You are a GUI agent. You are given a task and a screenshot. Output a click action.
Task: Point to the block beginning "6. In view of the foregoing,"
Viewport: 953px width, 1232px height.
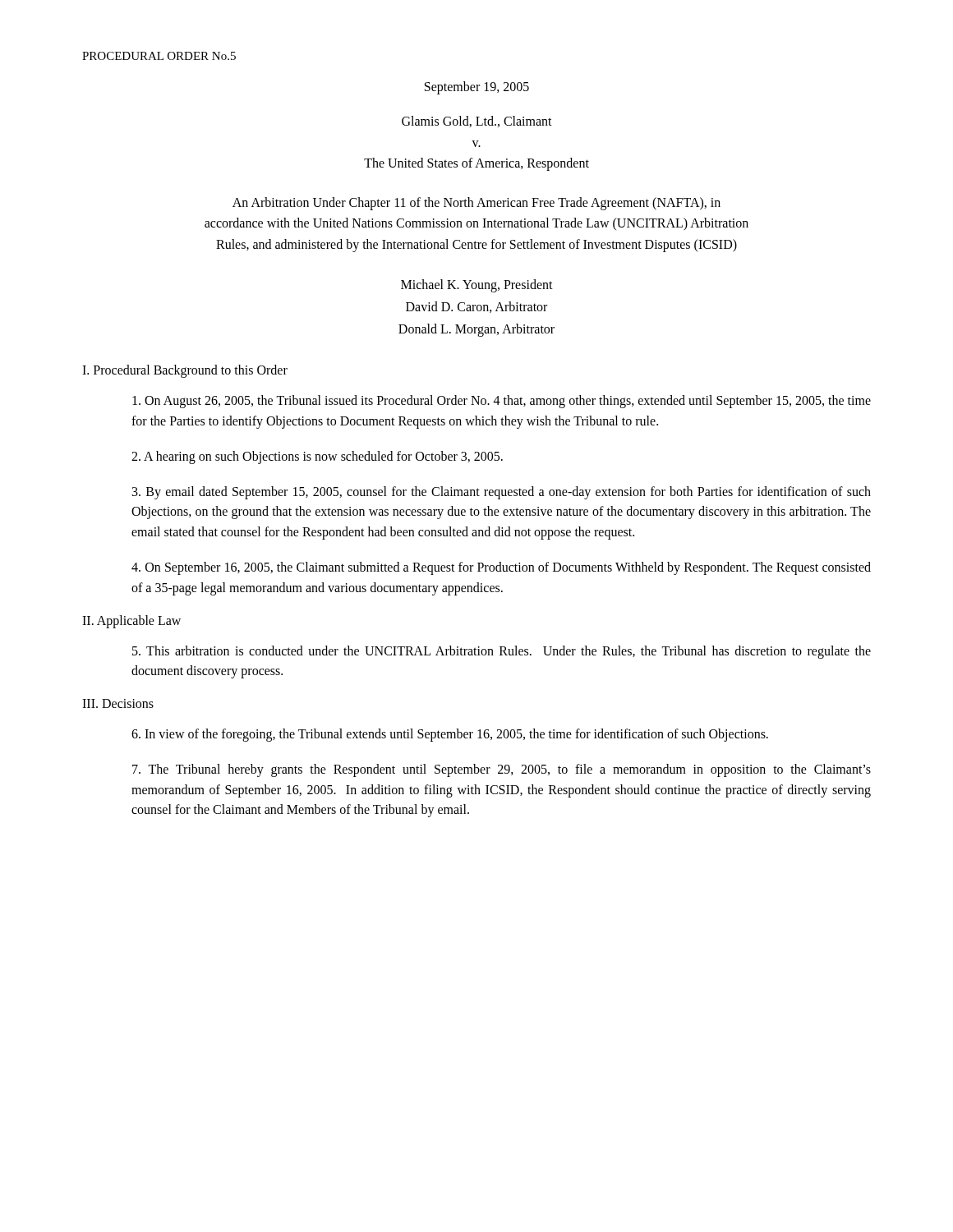click(x=450, y=734)
